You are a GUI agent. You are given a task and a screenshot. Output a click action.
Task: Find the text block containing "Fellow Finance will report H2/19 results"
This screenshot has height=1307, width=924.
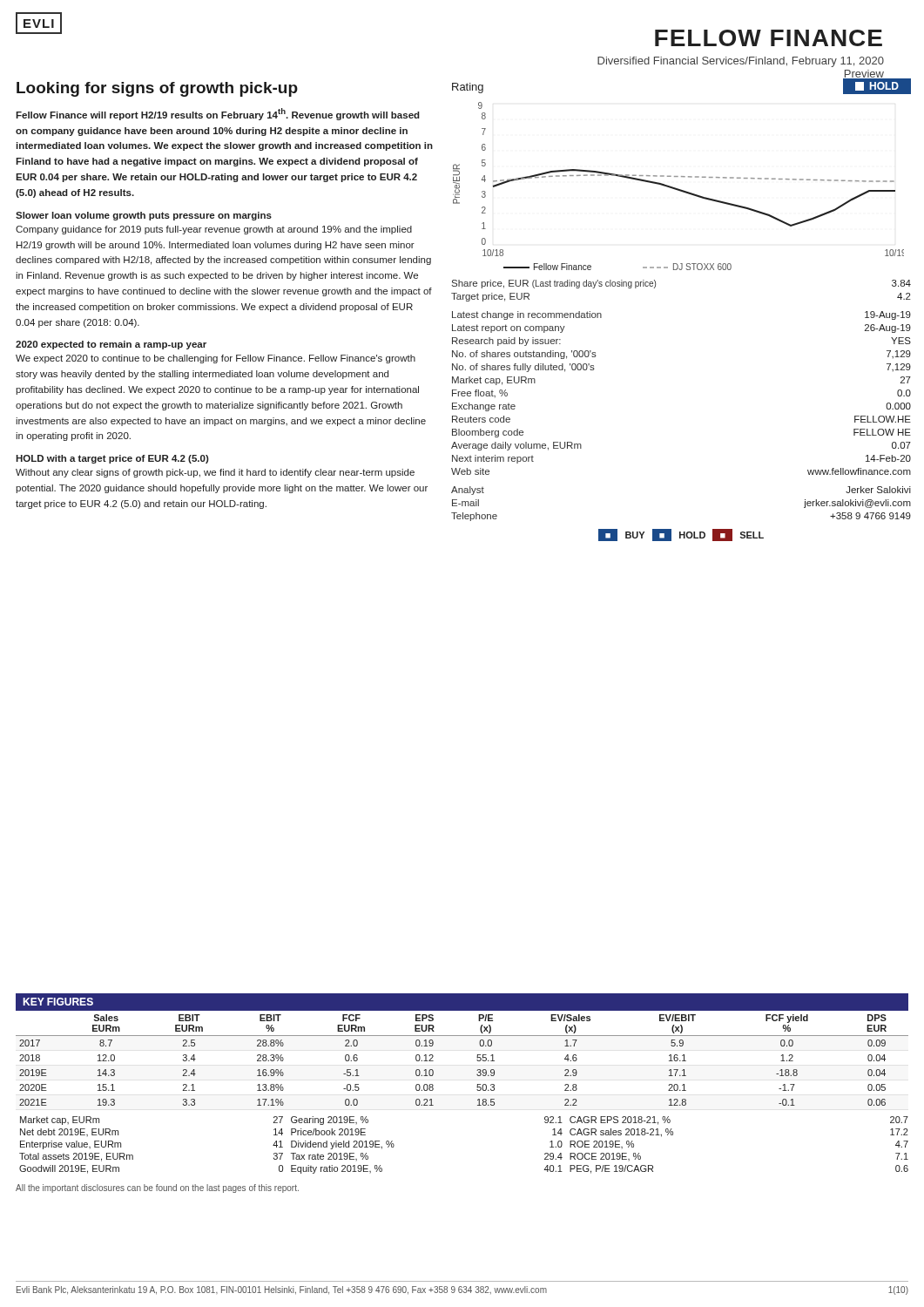(x=224, y=152)
